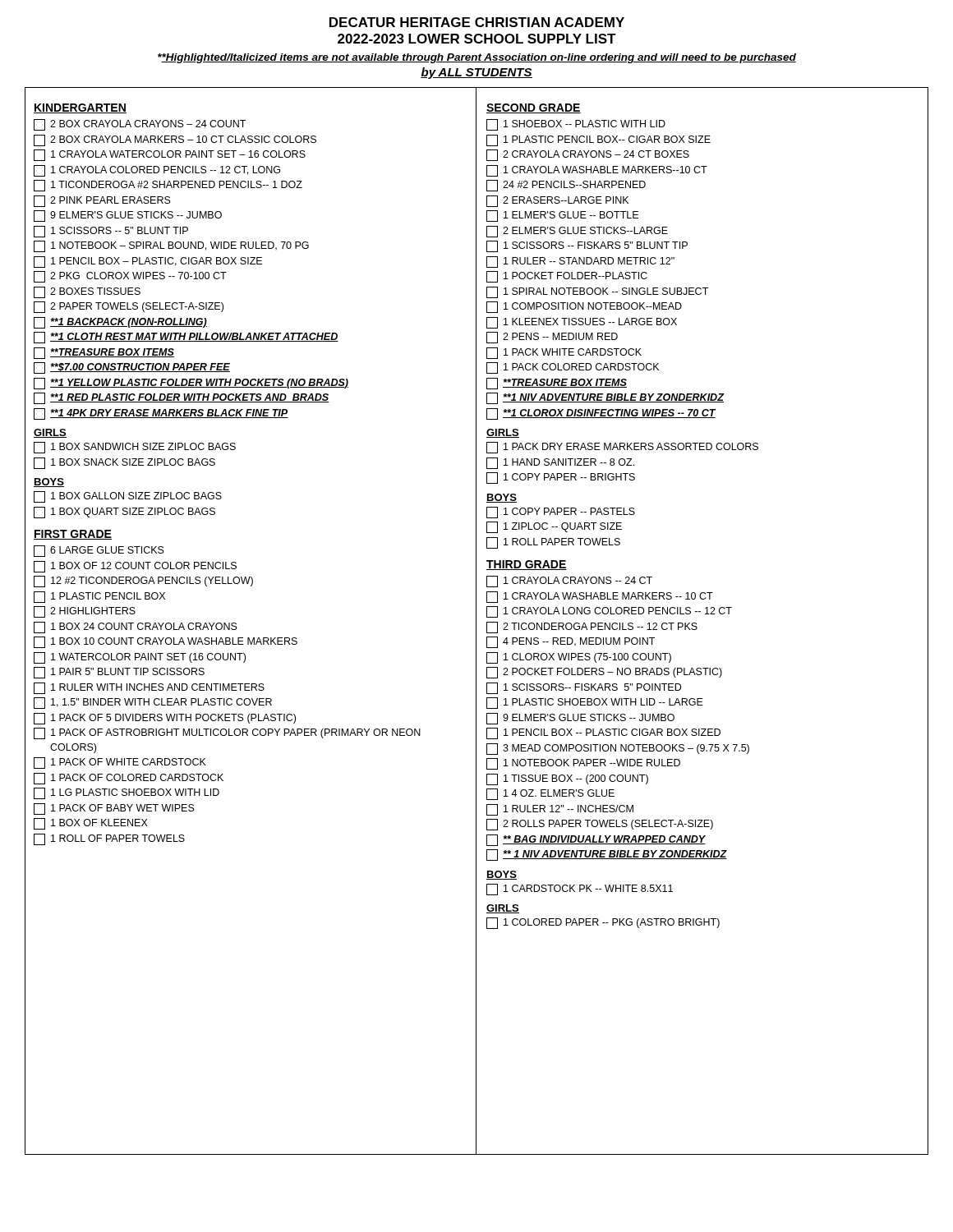The height and width of the screenshot is (1232, 953).
Task: Where does it say "1 BOX OF 12 COUNT COLOR PENCILS"?
Action: pos(135,566)
